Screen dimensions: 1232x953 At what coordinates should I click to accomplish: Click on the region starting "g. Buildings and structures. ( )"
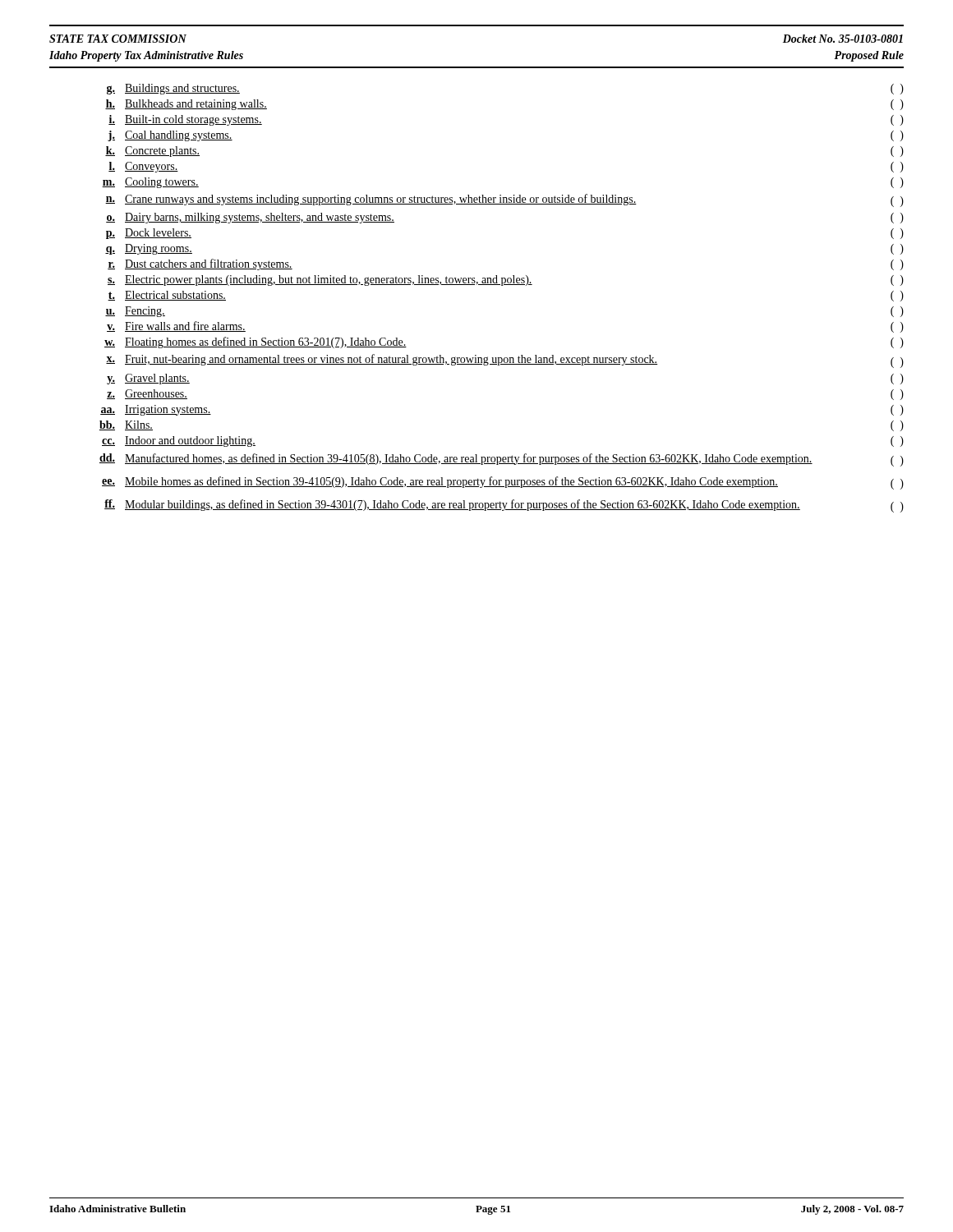182,89
